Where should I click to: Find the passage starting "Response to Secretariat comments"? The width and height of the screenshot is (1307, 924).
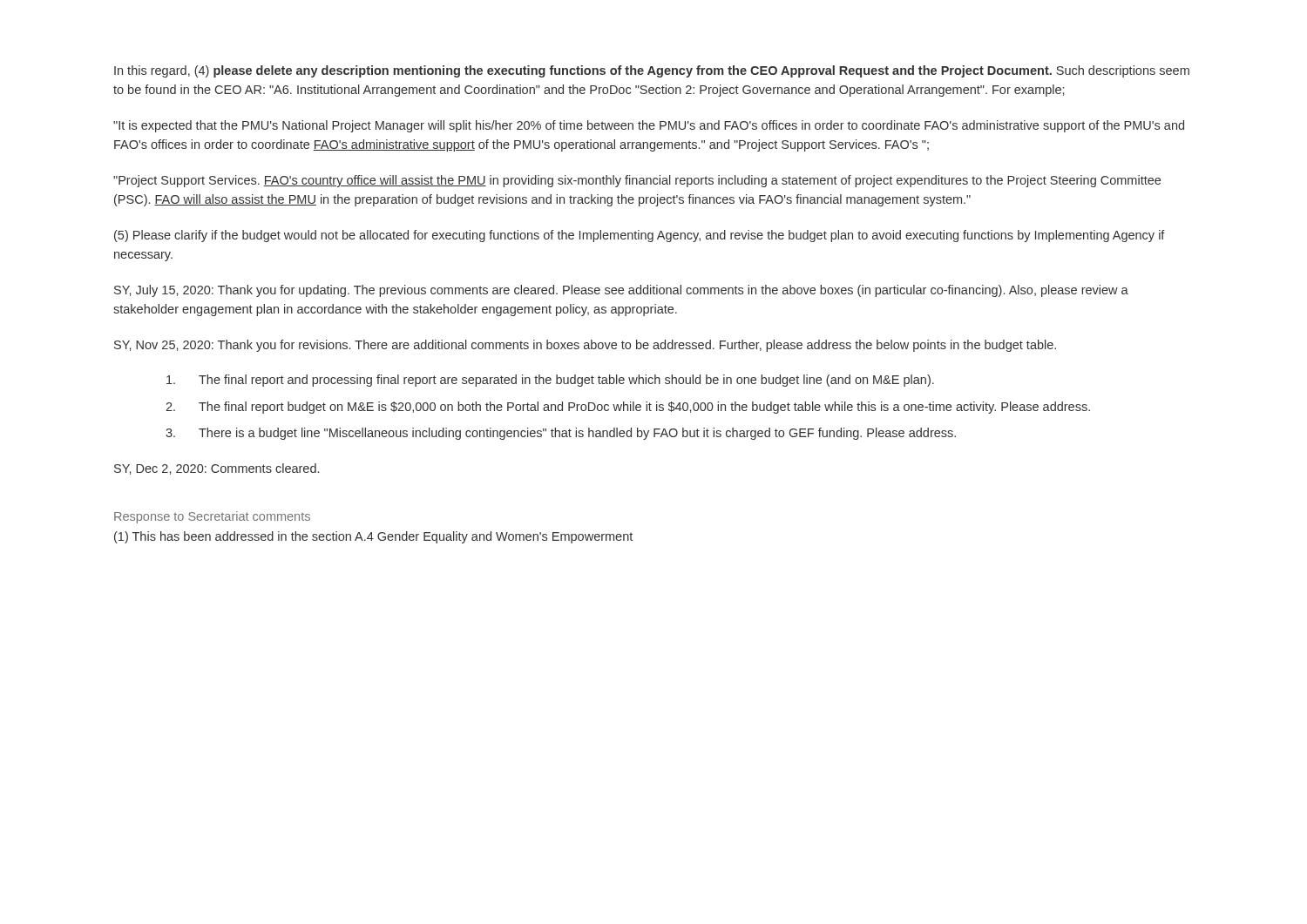[x=212, y=516]
